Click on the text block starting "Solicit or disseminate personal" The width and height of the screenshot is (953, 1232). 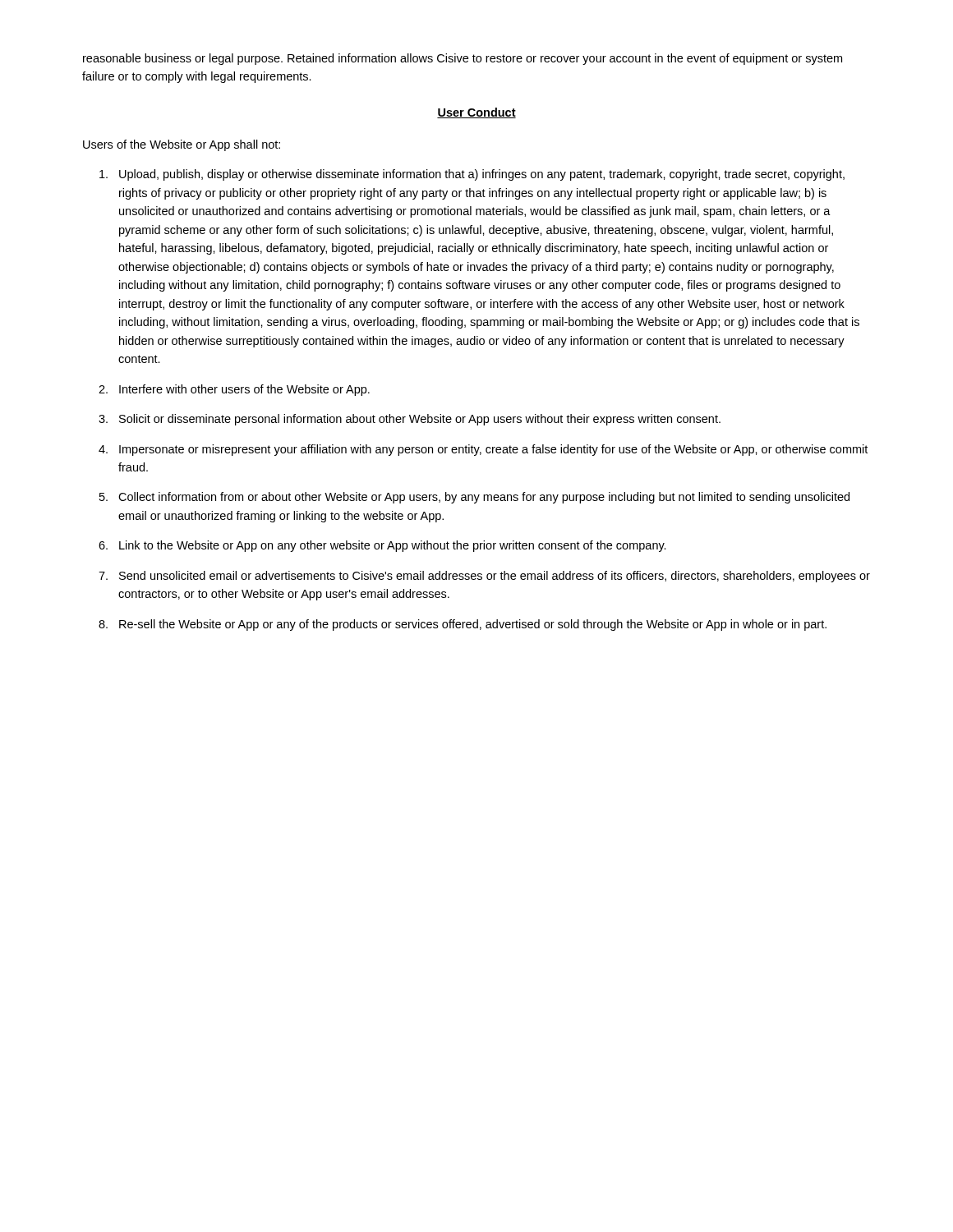click(x=420, y=419)
